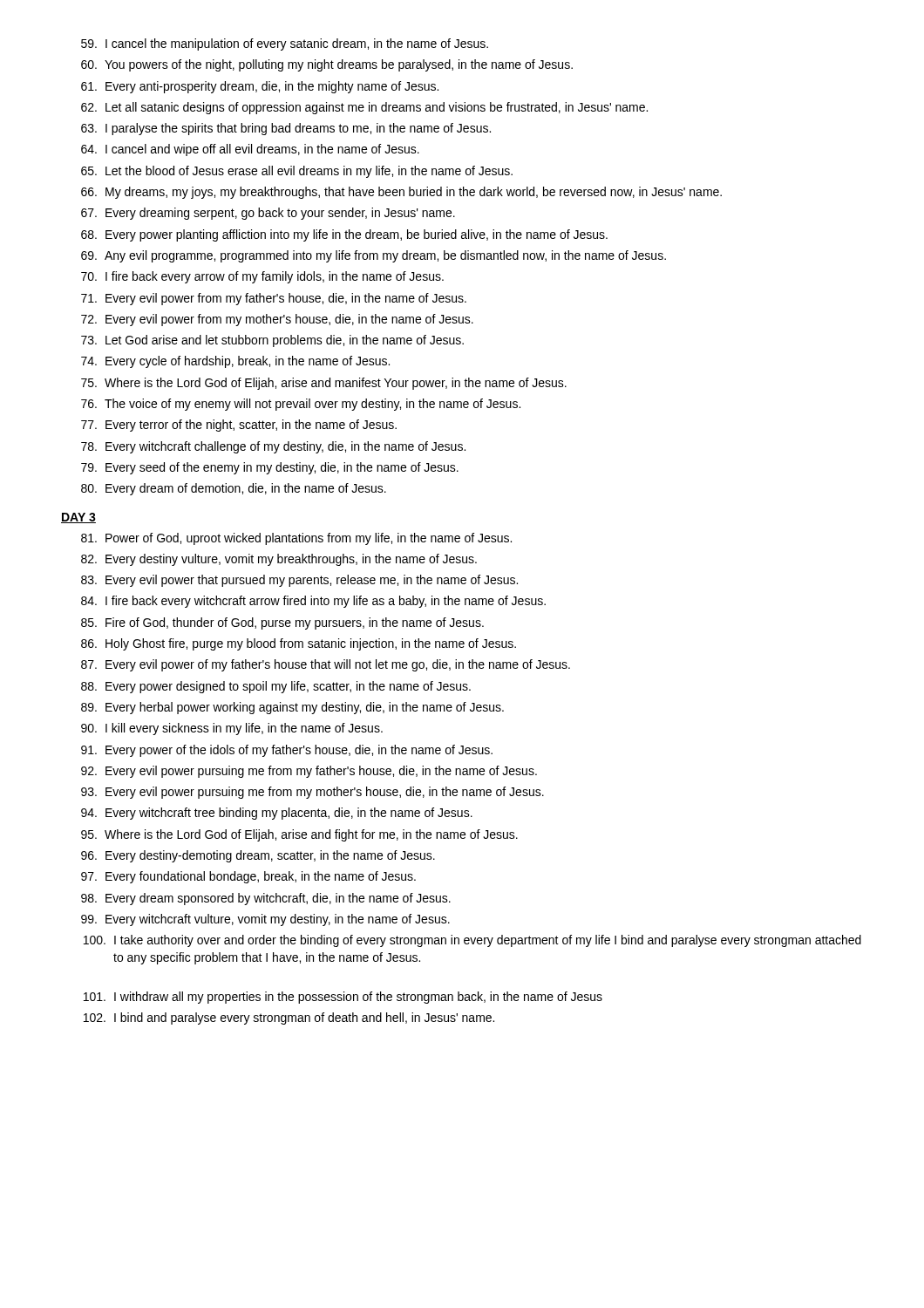Select the text block starting "100. I take authority over"

(472, 941)
